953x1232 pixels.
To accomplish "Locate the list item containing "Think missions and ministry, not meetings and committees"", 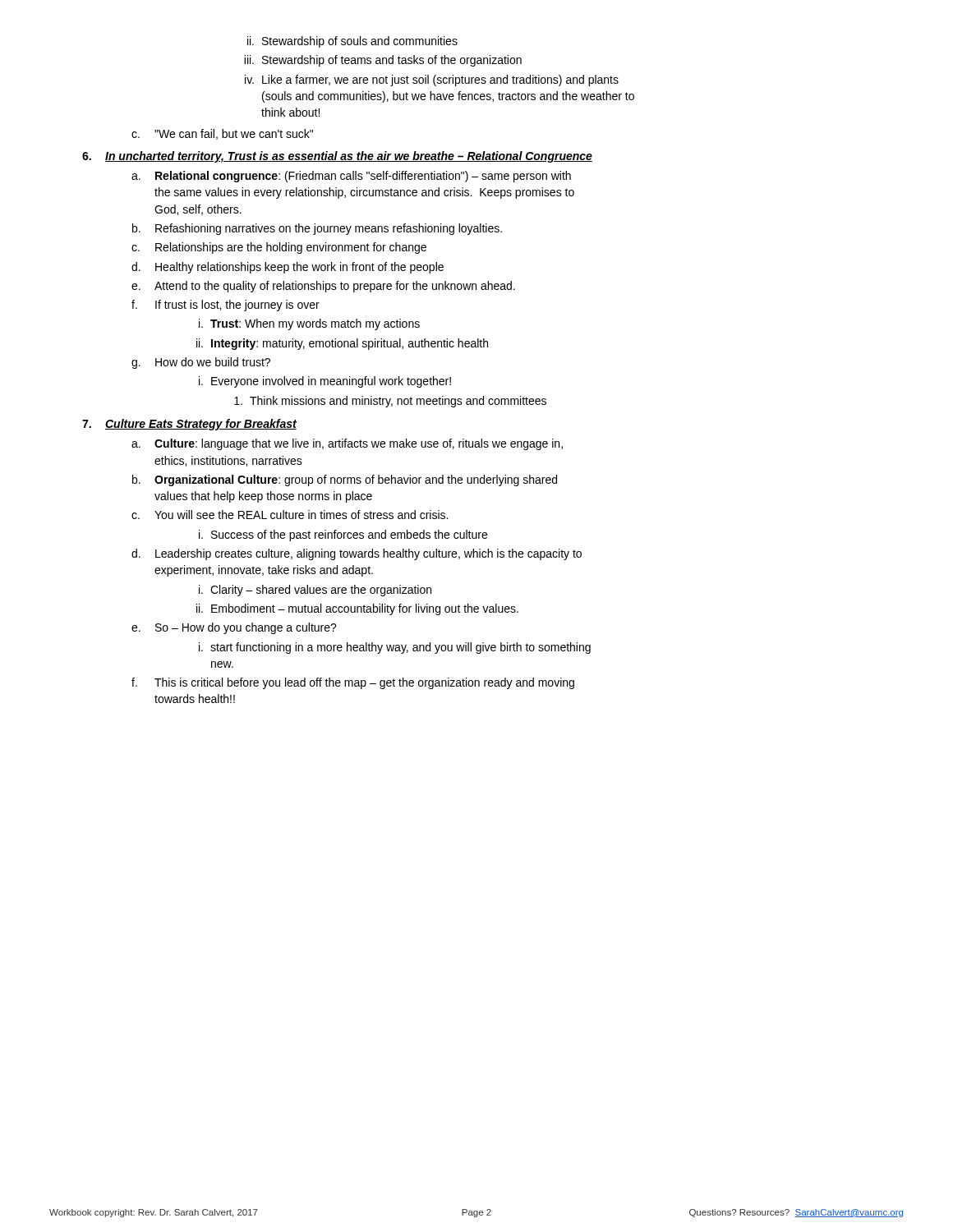I will 545,401.
